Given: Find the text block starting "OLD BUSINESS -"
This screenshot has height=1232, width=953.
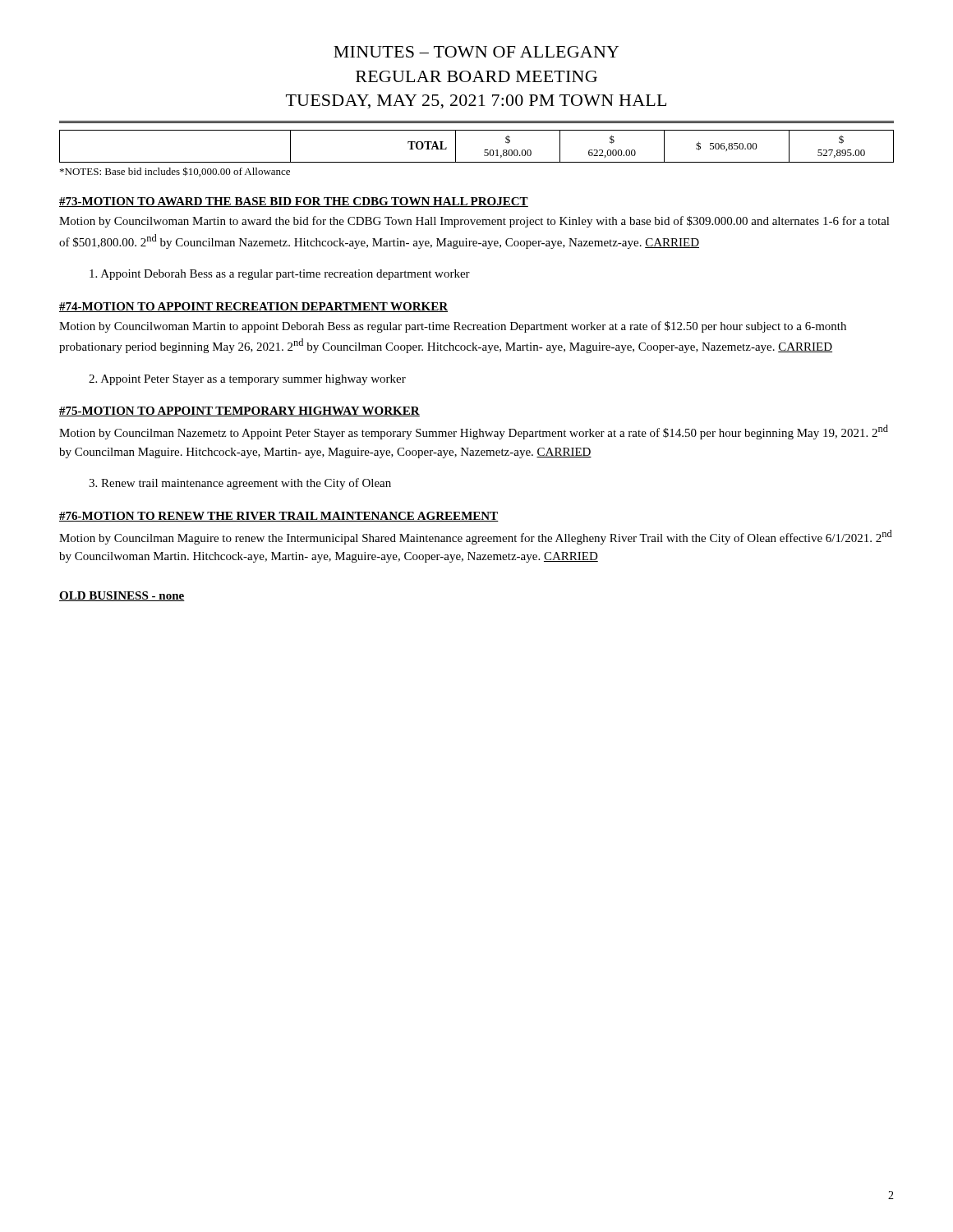Looking at the screenshot, I should click(x=122, y=595).
